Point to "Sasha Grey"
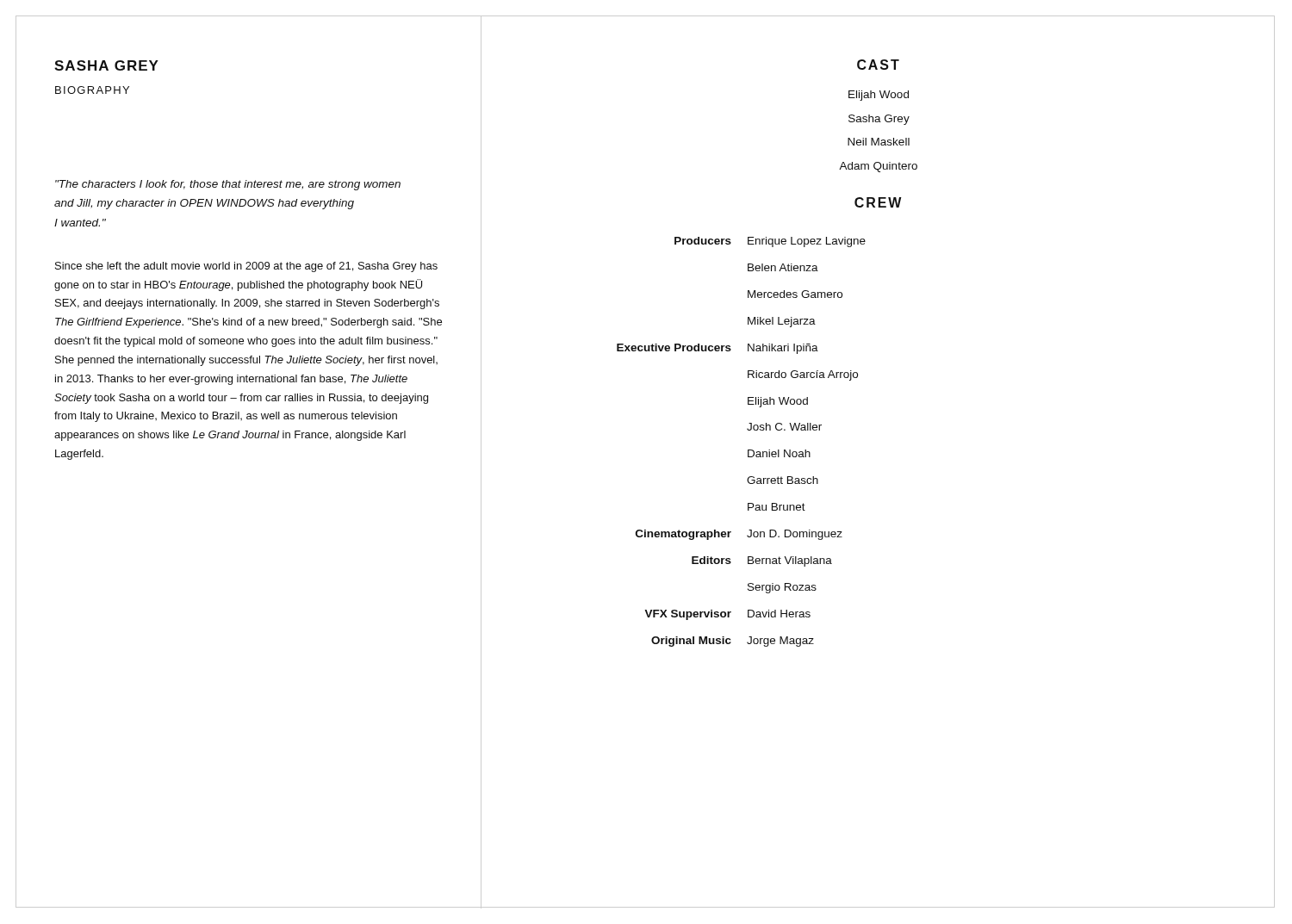The height and width of the screenshot is (924, 1292). (879, 118)
